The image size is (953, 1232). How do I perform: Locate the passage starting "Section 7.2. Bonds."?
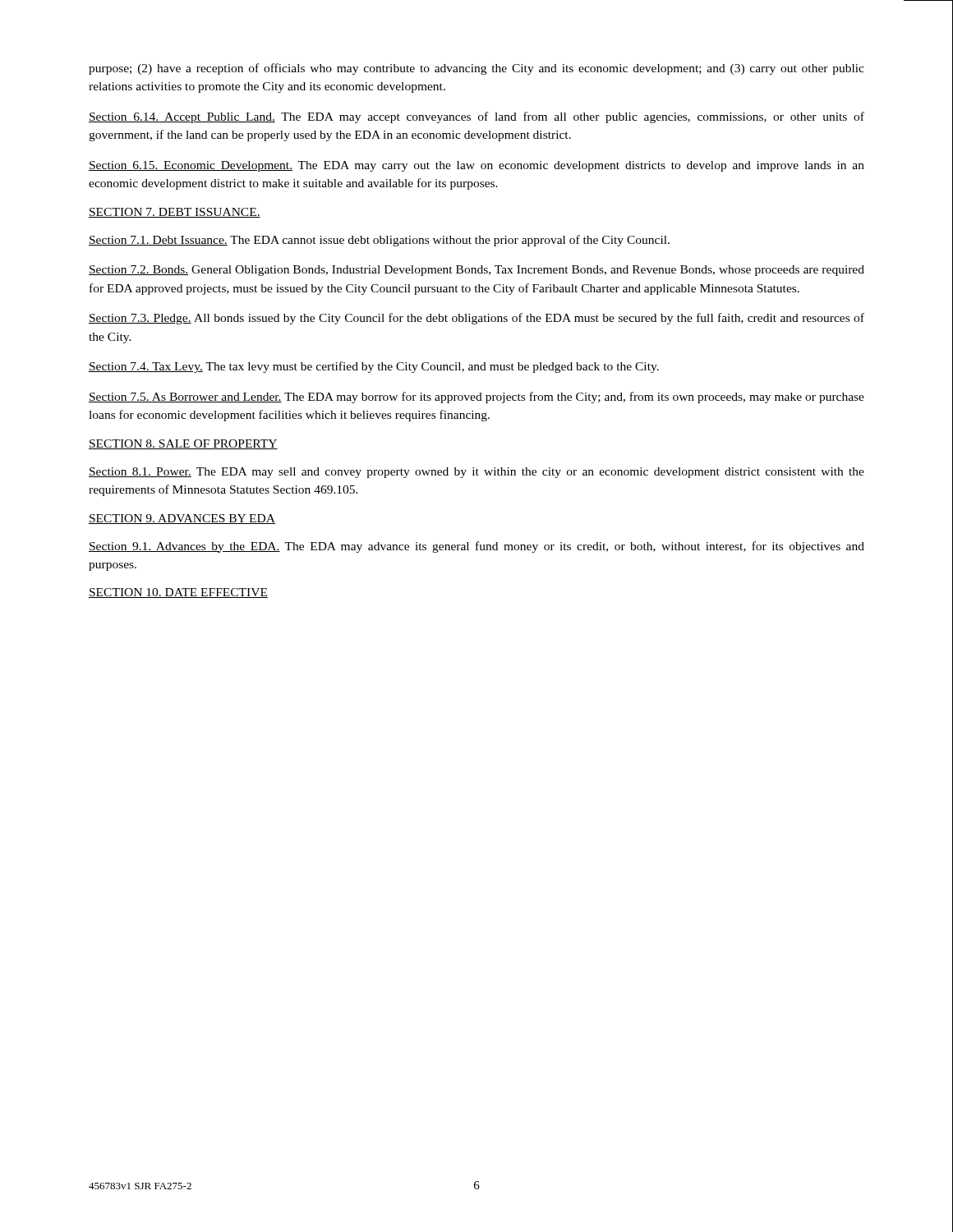476,279
